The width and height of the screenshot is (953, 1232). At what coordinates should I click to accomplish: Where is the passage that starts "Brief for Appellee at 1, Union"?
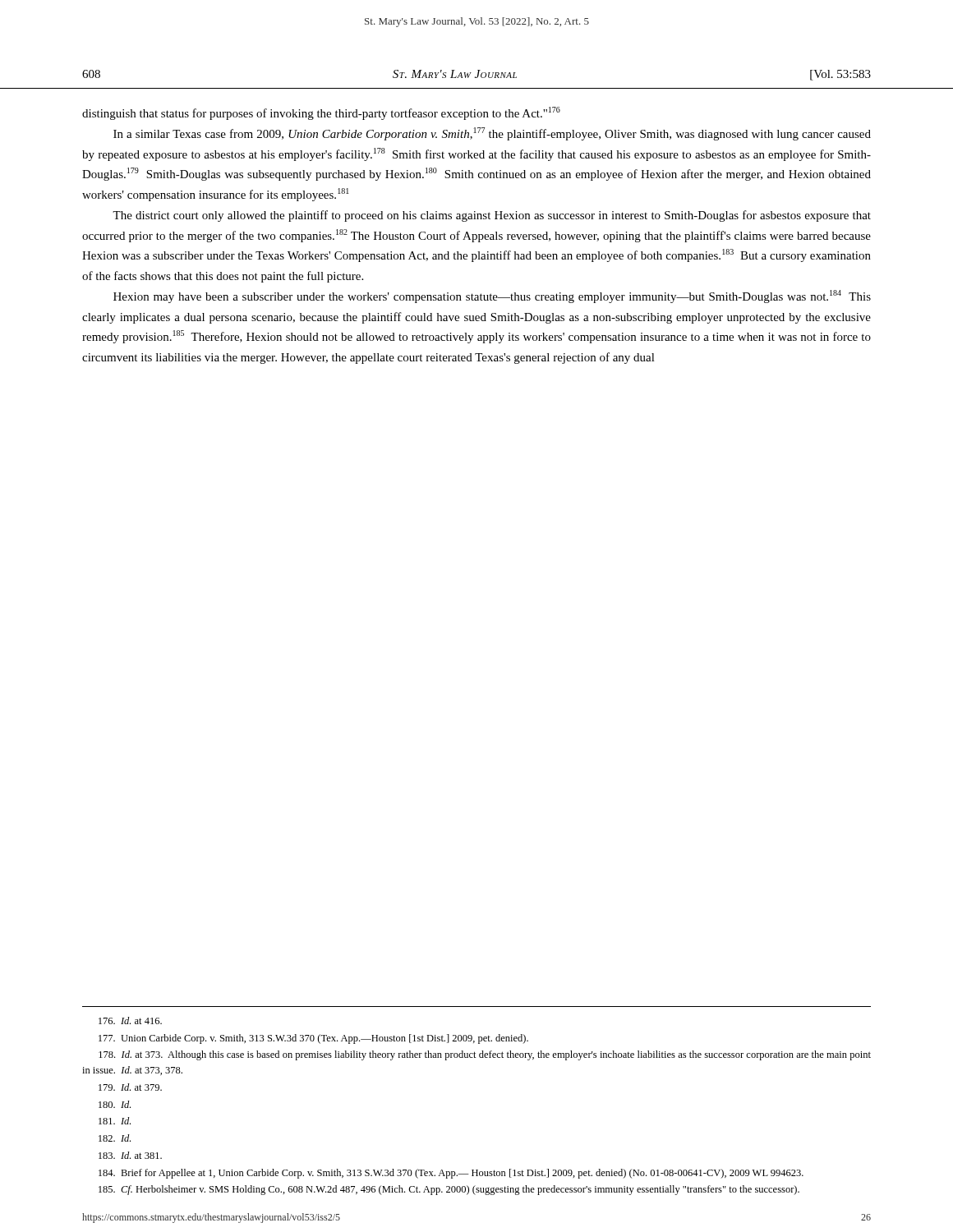pyautogui.click(x=443, y=1172)
